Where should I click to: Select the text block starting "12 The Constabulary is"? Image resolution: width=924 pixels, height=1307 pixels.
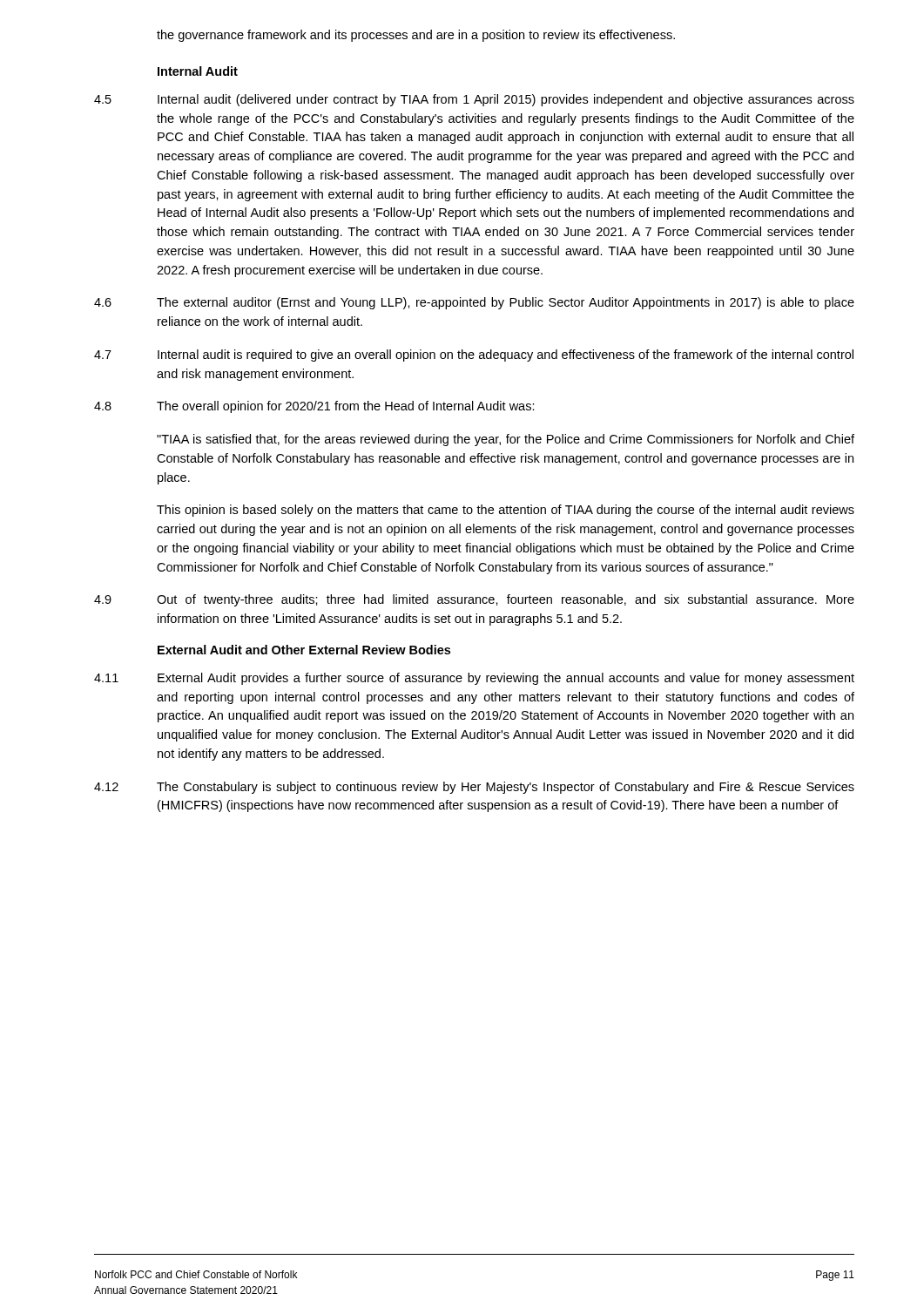[474, 797]
